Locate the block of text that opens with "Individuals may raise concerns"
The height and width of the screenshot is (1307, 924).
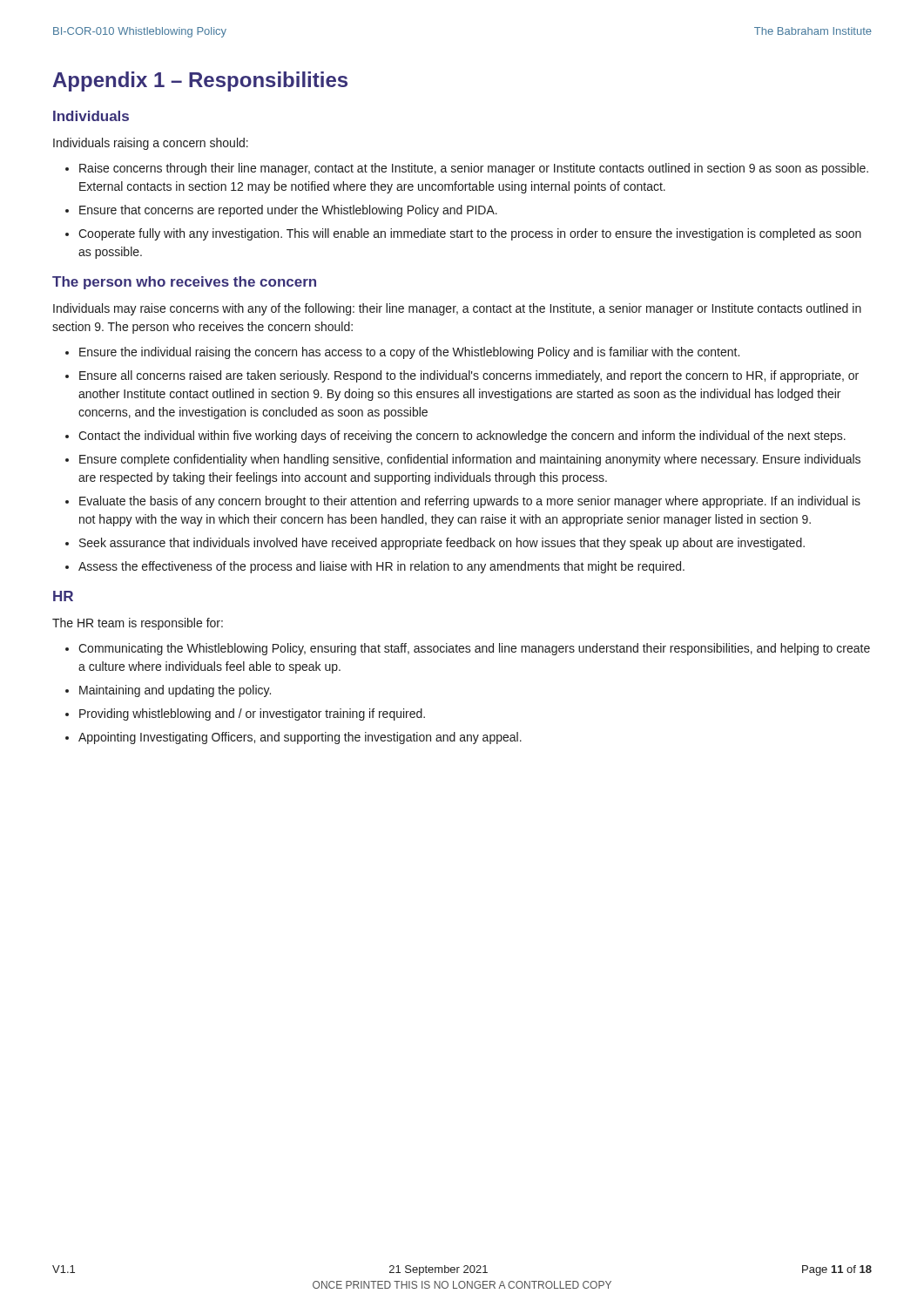point(462,318)
